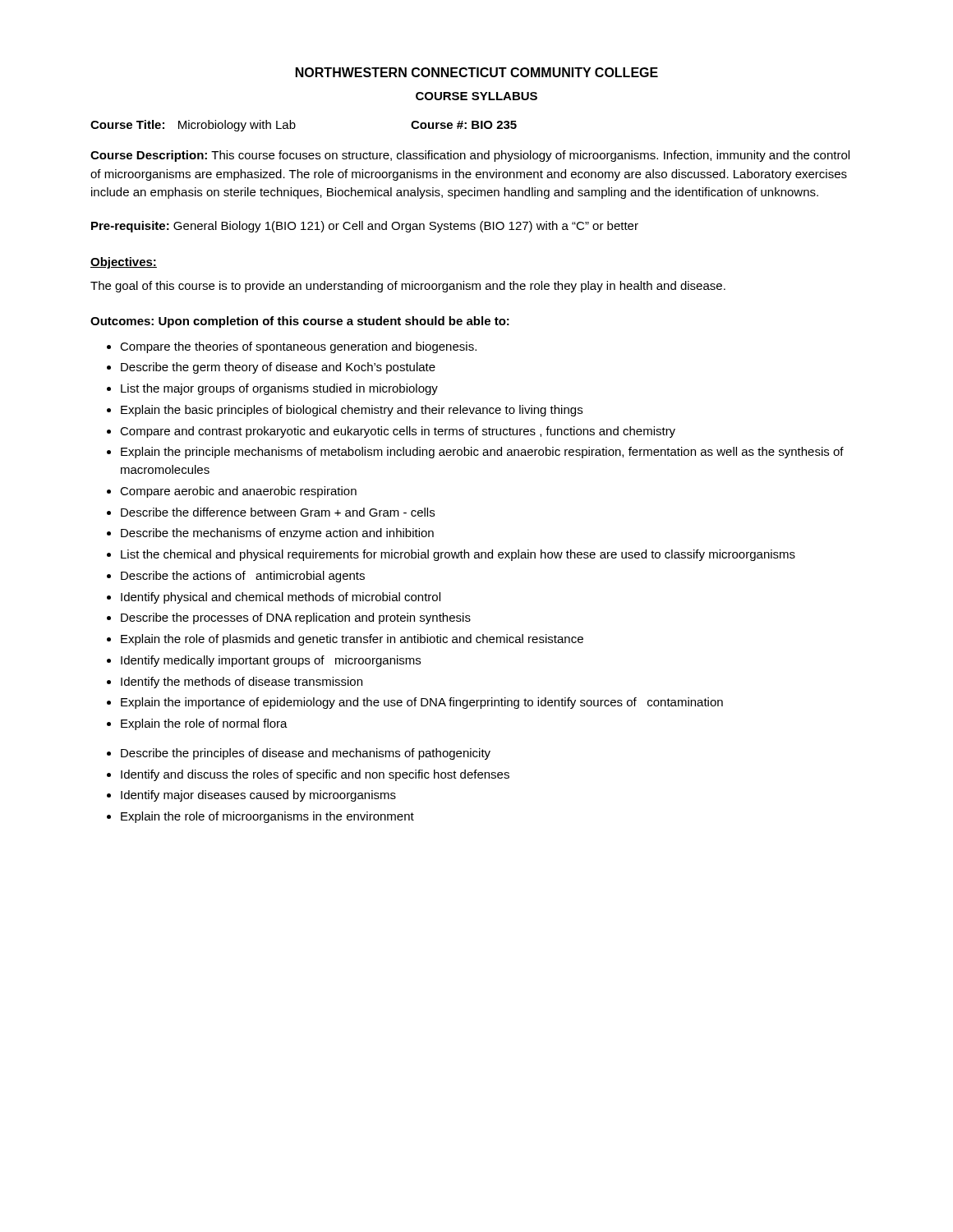This screenshot has width=953, height=1232.
Task: Locate the list item containing "Explain the importance of"
Action: (x=422, y=702)
